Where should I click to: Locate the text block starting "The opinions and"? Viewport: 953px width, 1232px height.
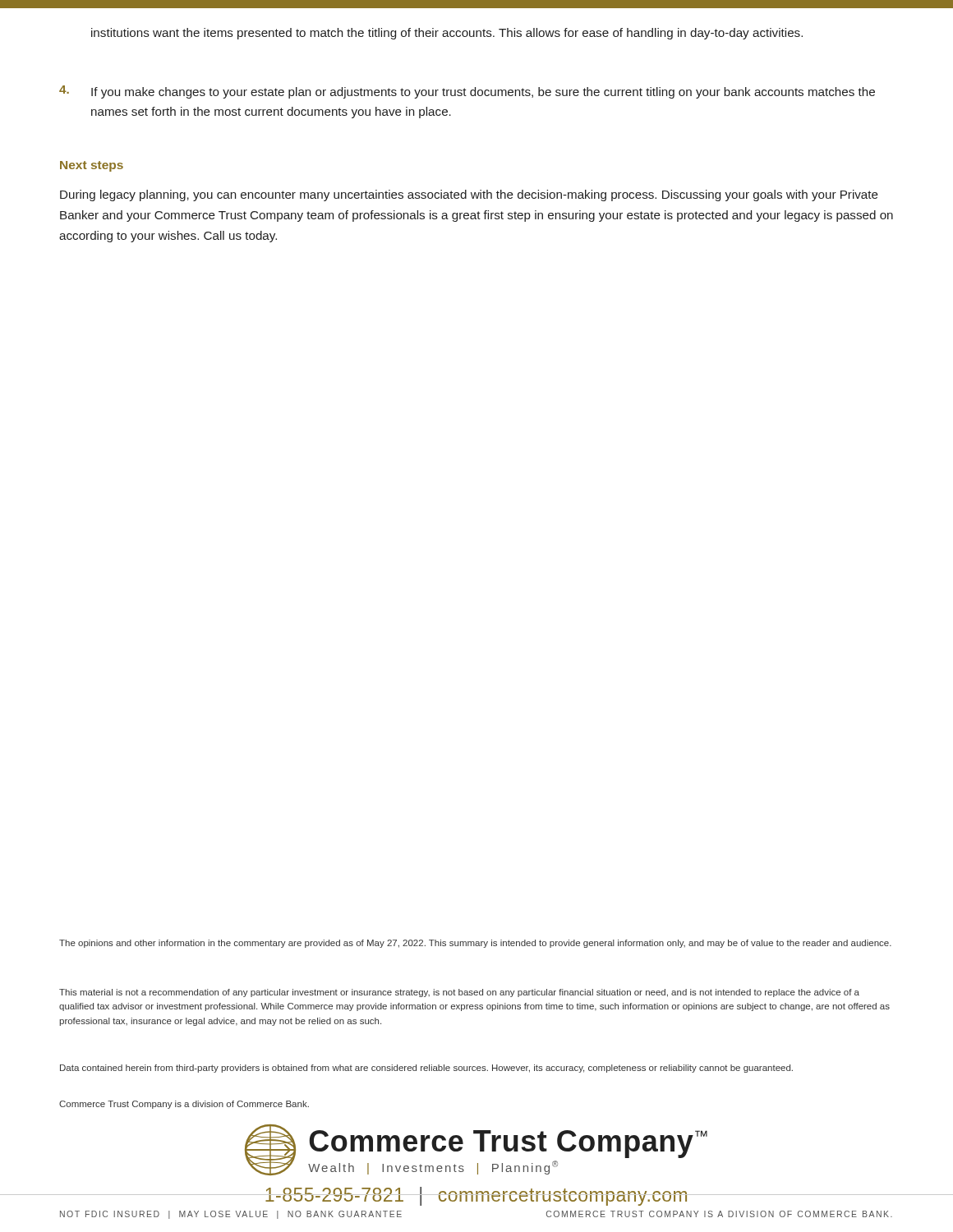476,943
